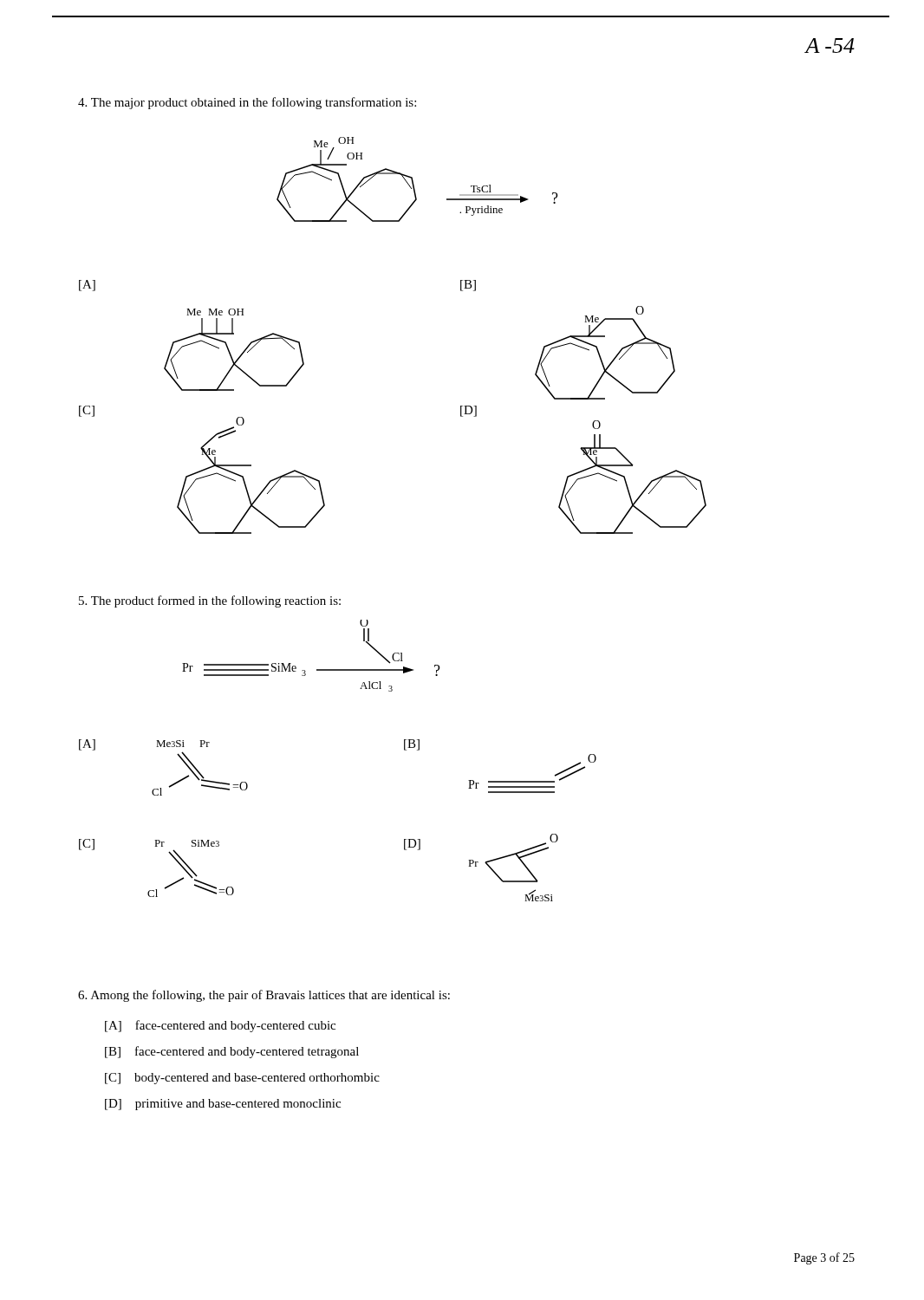
Task: Navigate to the element starting "The product formed in the following"
Action: [210, 601]
